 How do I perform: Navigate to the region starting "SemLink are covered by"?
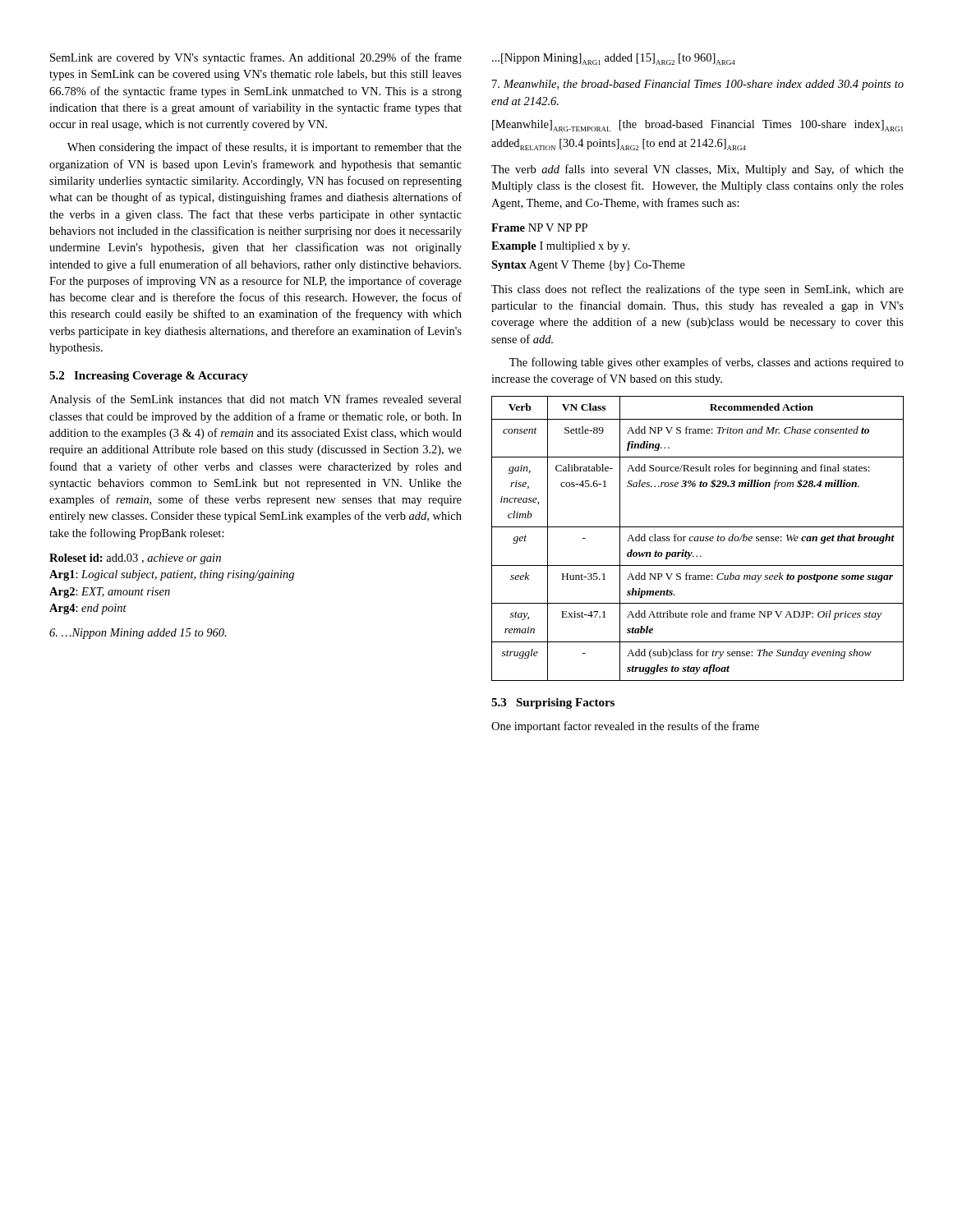[255, 203]
